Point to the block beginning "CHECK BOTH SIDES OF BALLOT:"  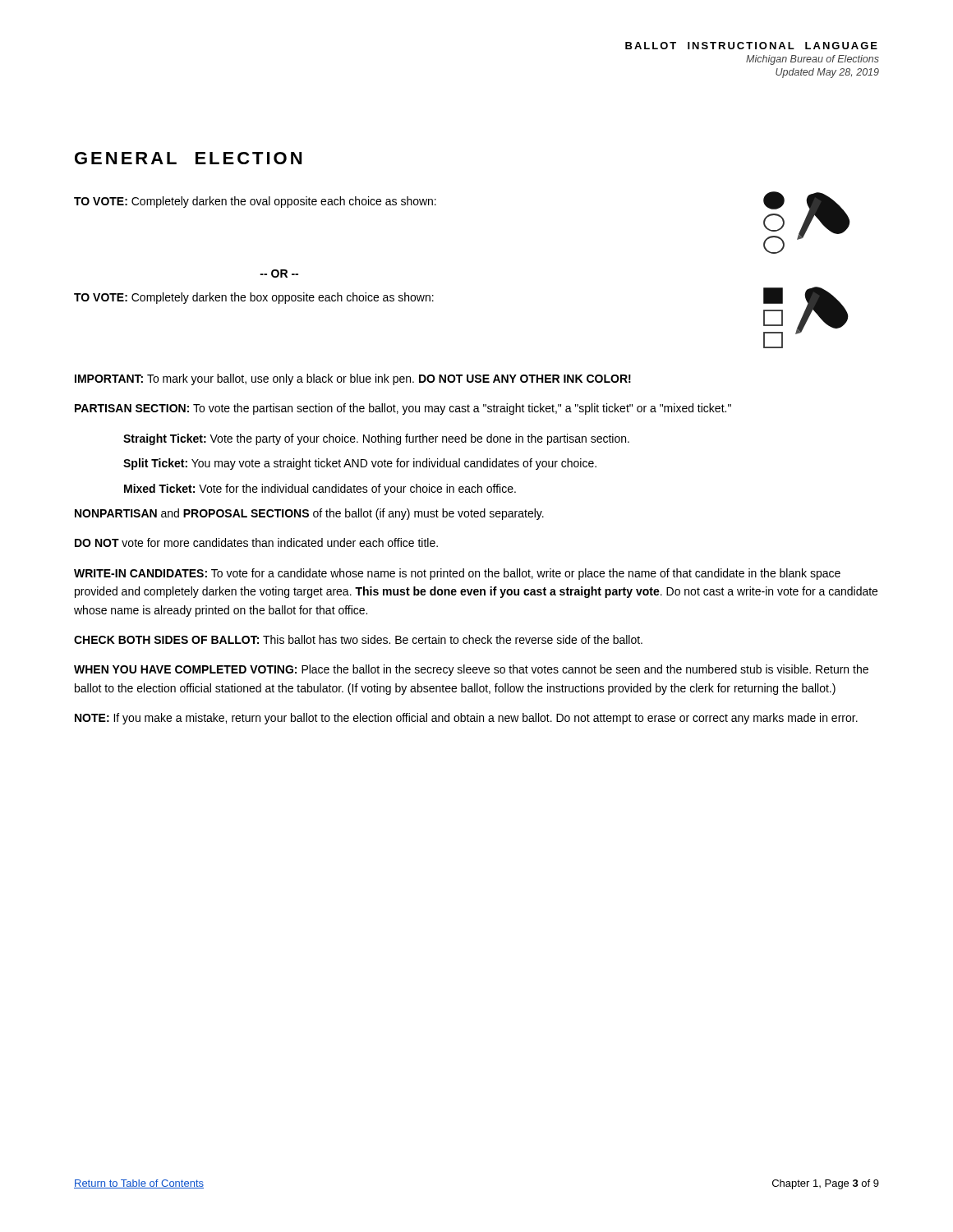359,640
